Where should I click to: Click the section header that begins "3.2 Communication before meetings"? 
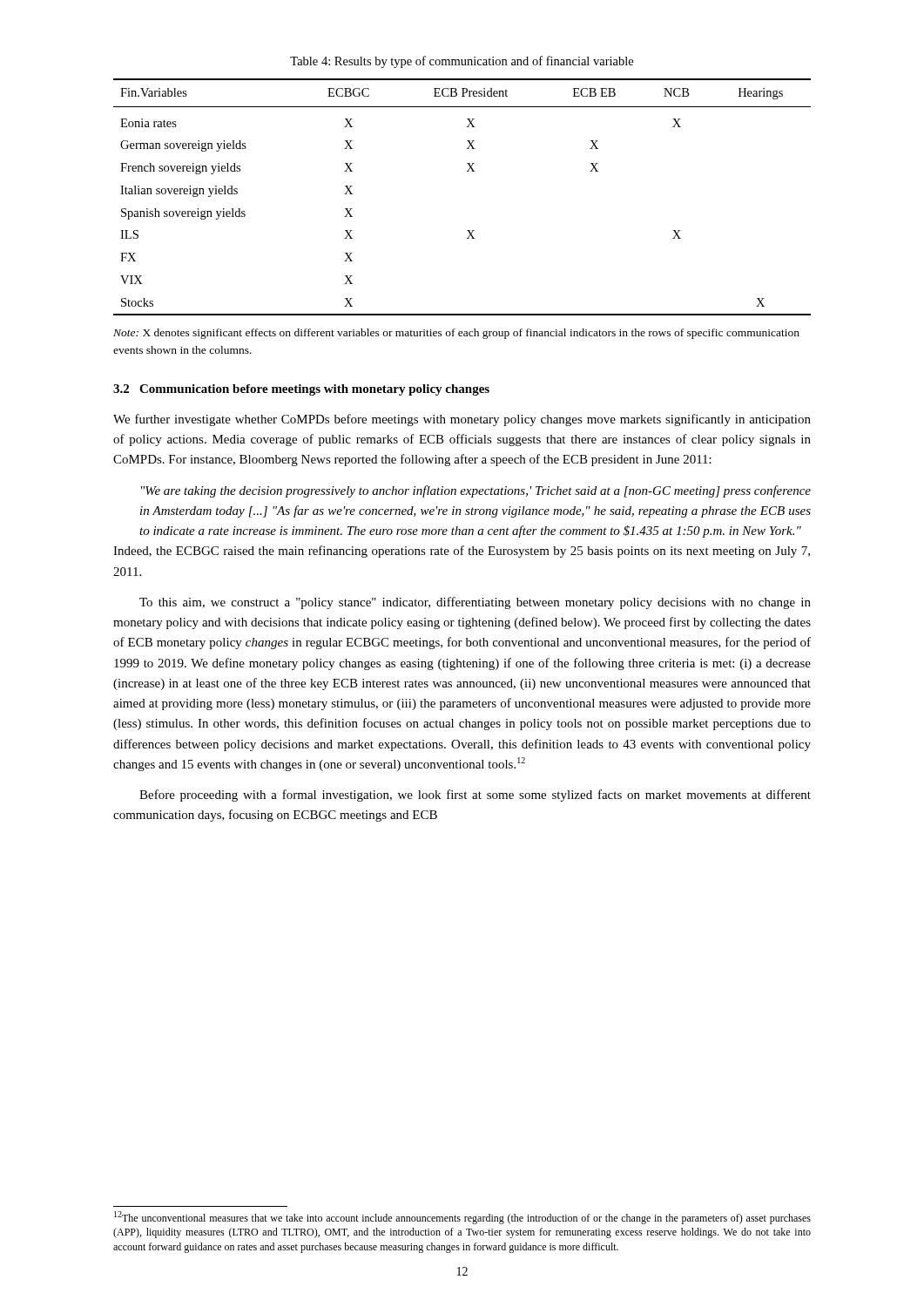point(301,389)
